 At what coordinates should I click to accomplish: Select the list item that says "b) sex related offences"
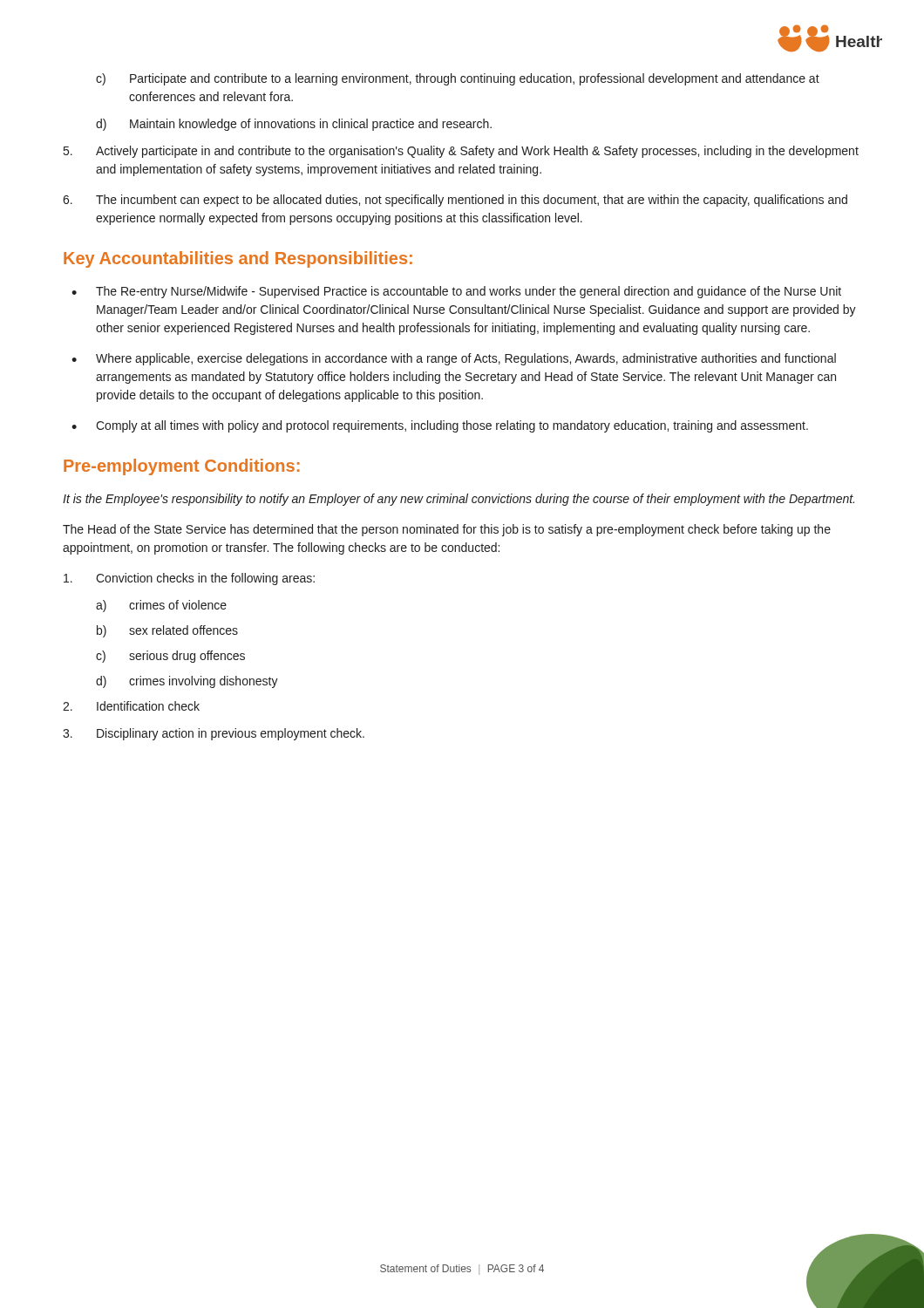click(167, 631)
